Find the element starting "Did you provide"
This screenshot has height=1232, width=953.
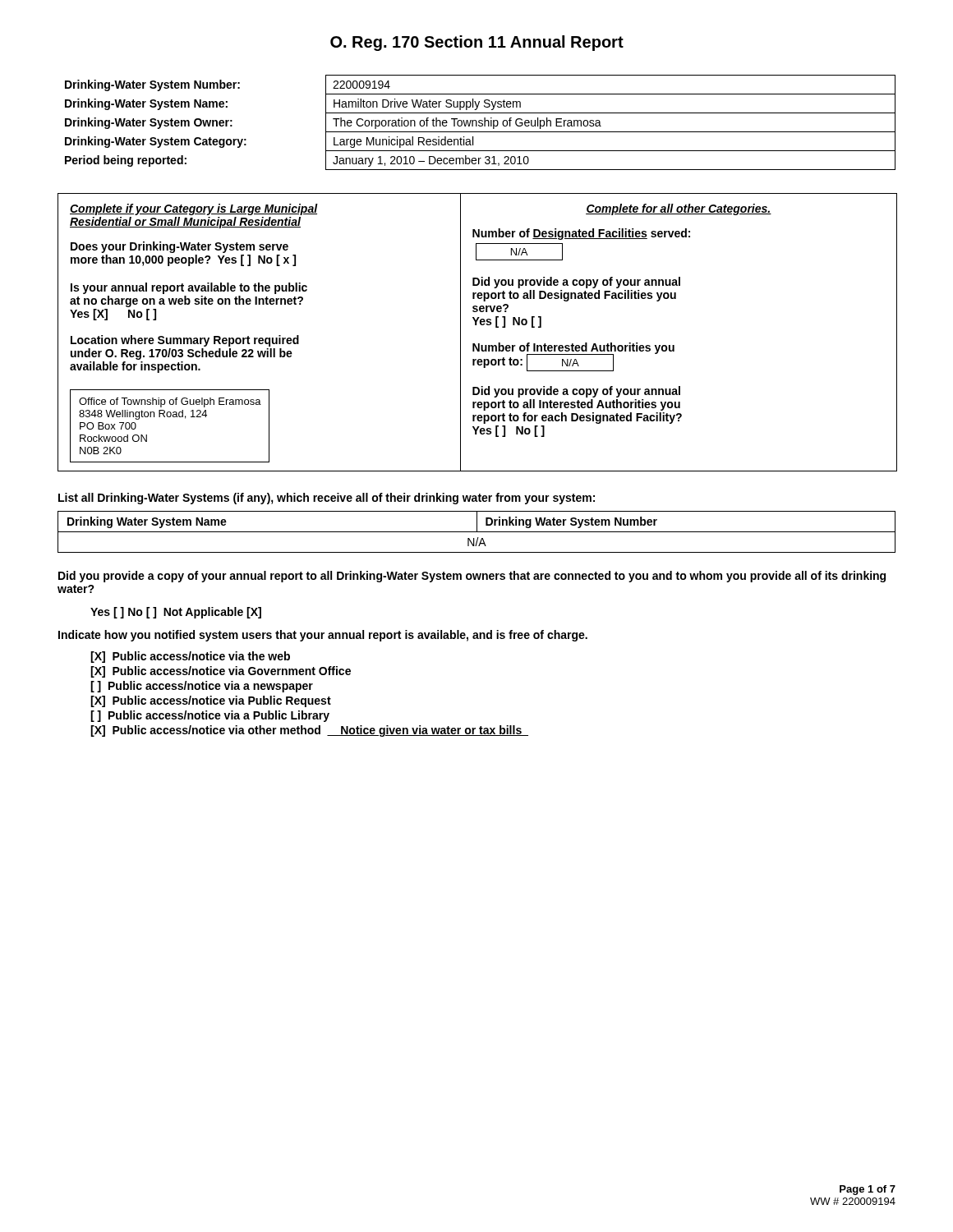[476, 582]
